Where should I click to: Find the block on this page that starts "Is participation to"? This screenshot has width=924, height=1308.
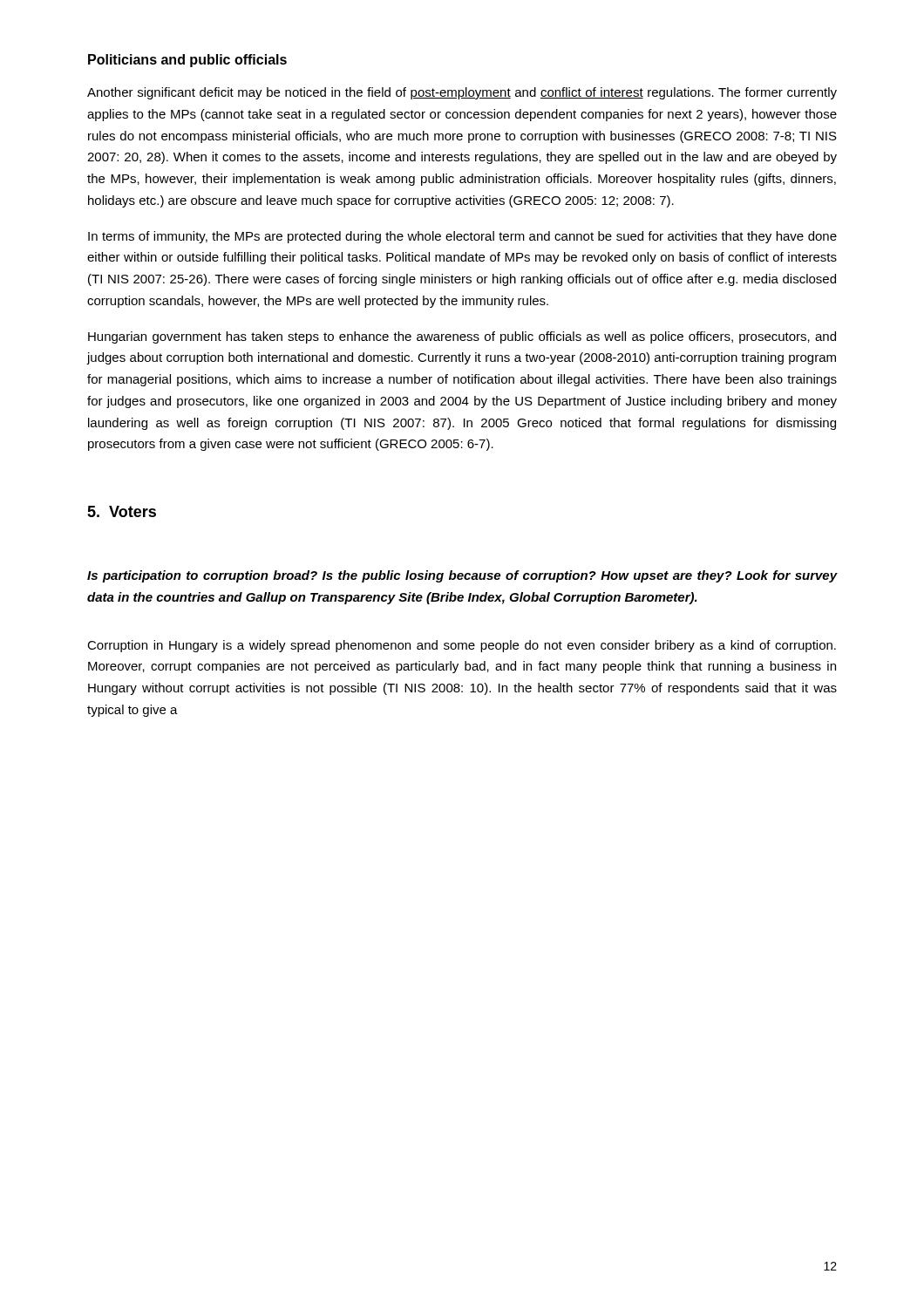pos(462,586)
